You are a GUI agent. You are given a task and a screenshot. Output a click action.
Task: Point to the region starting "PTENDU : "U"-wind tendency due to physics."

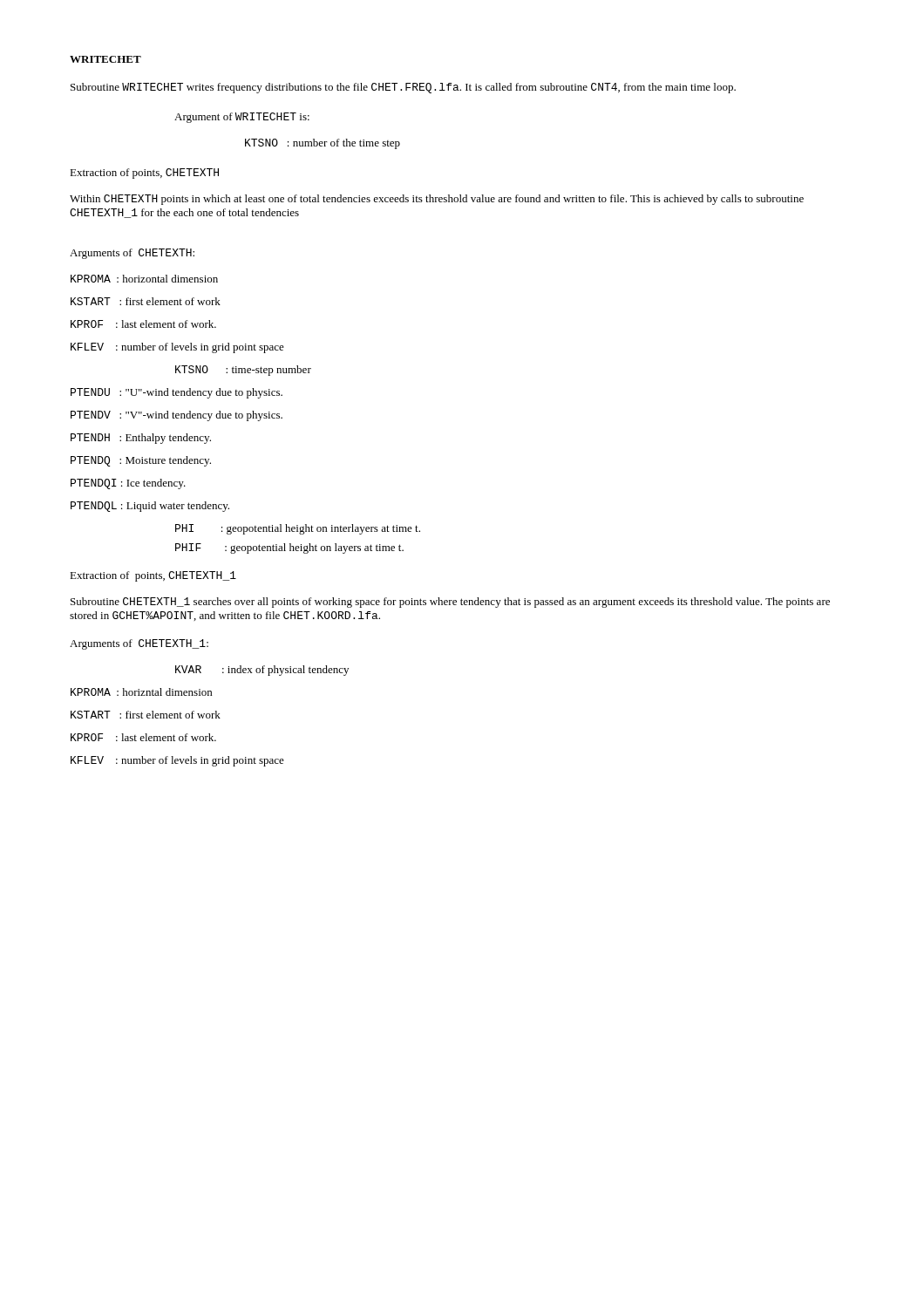click(x=176, y=392)
